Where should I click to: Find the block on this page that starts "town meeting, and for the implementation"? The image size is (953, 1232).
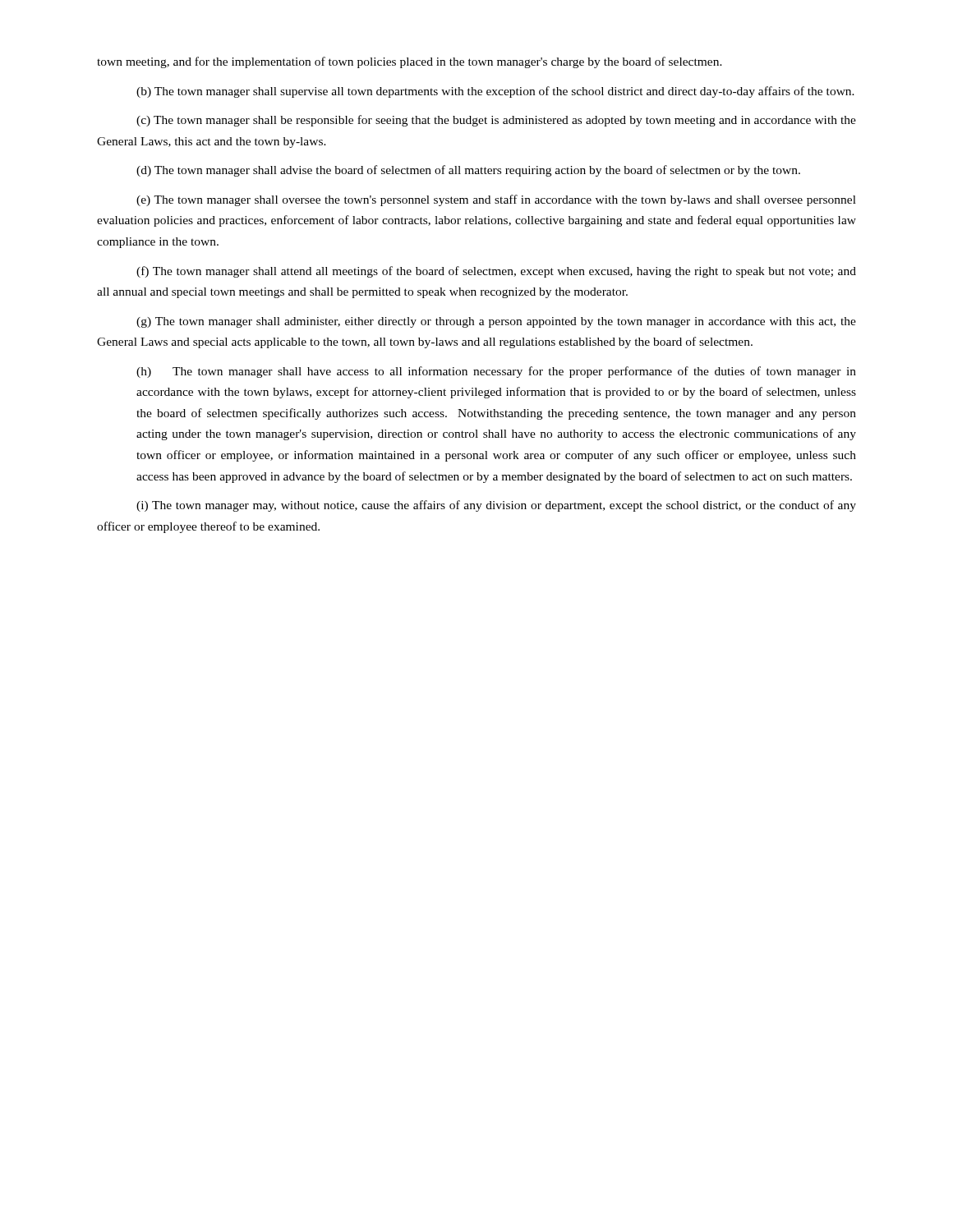click(x=476, y=61)
